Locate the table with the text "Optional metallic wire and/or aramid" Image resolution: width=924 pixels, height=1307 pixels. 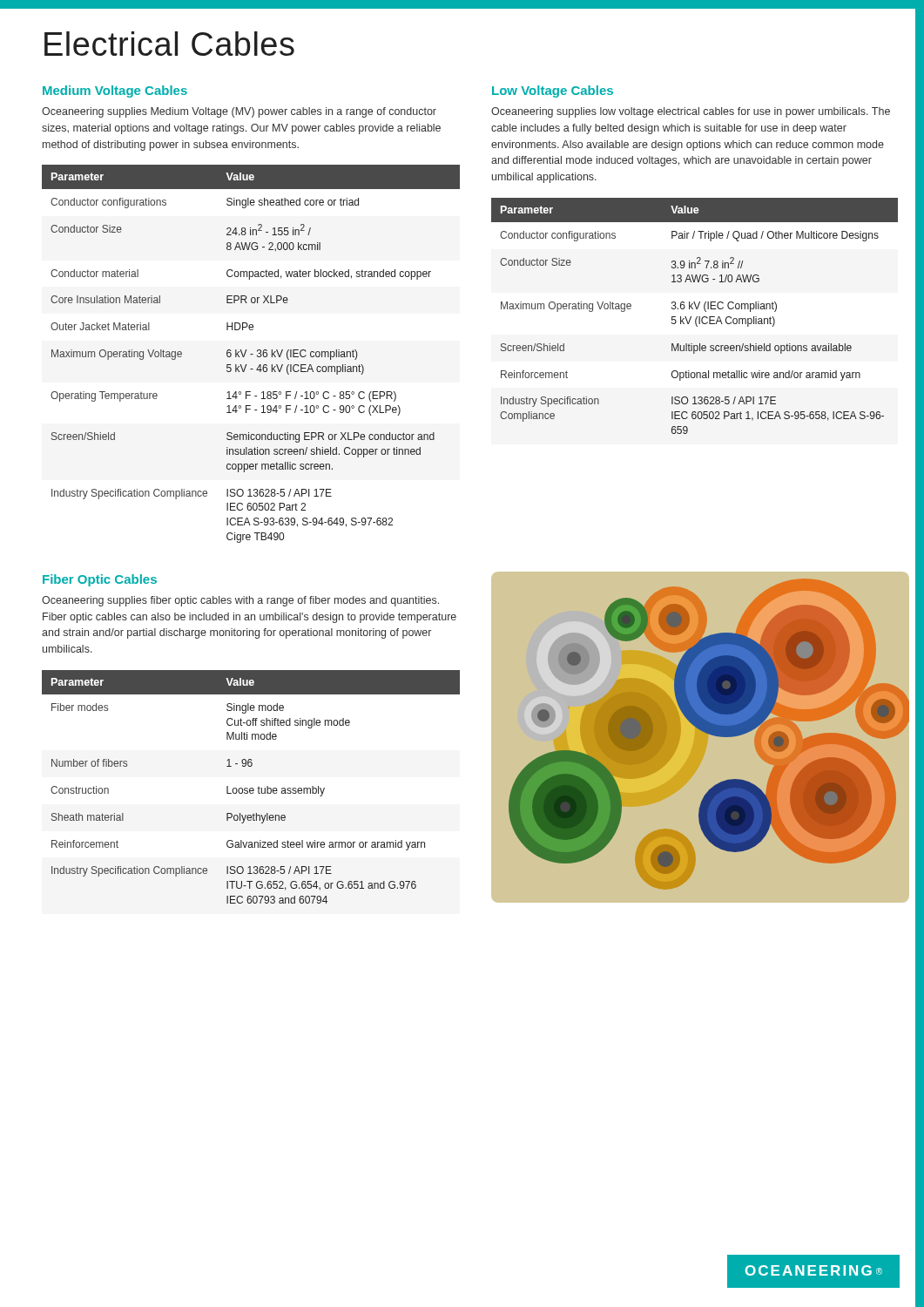coord(695,321)
